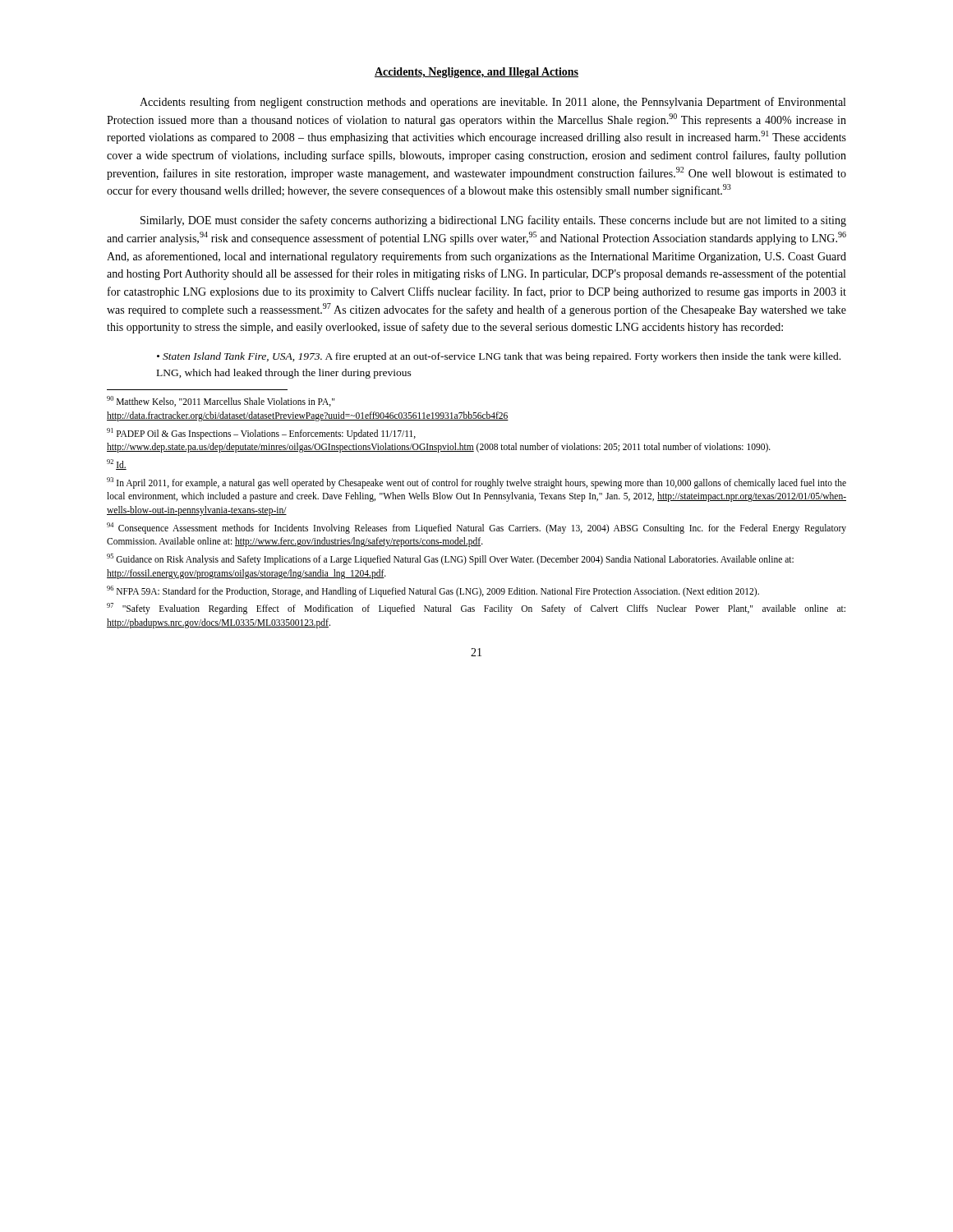Select the section header containing "Accidents, Negligence, and"

[x=476, y=72]
